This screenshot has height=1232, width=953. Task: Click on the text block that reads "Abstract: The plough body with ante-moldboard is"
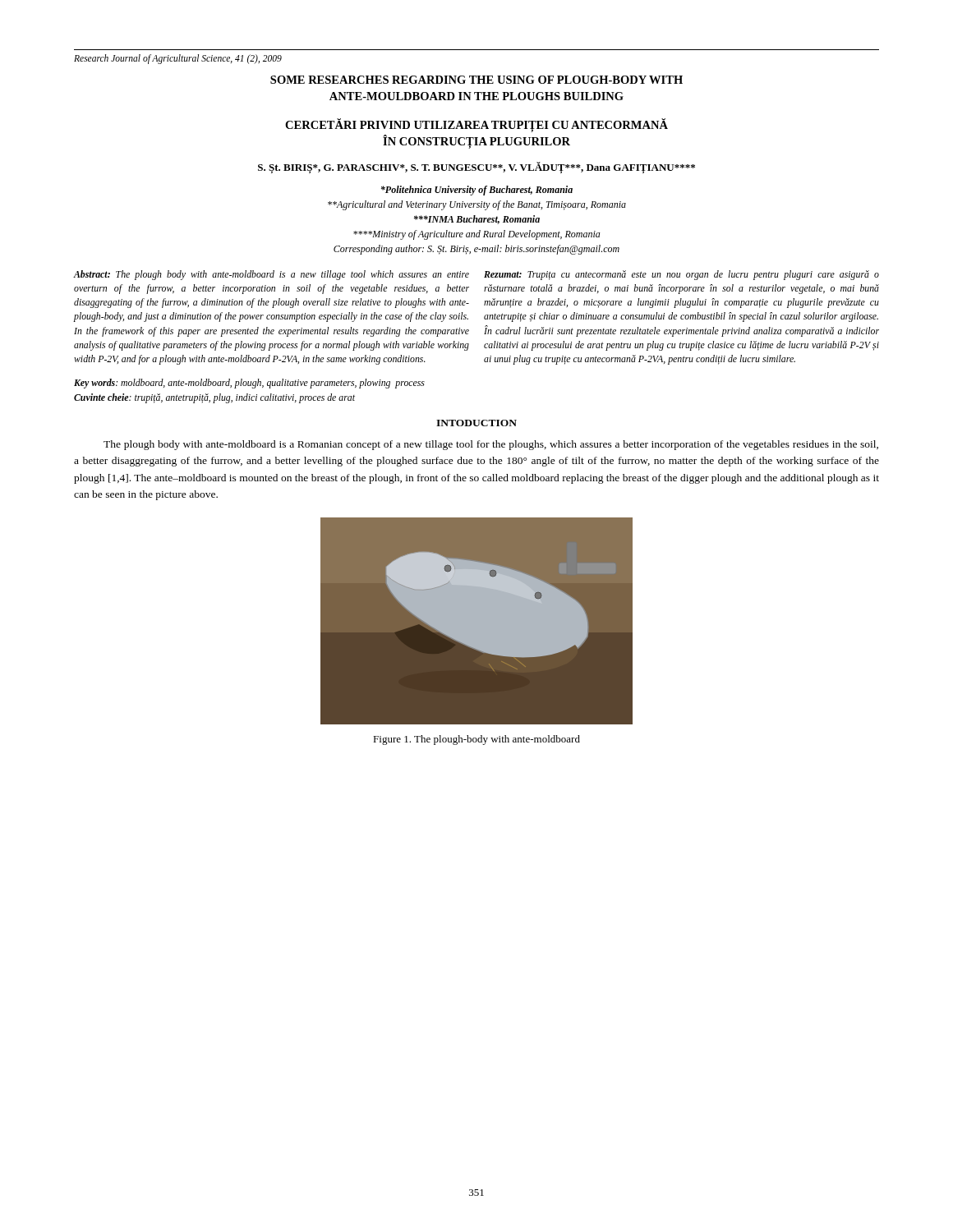(272, 317)
